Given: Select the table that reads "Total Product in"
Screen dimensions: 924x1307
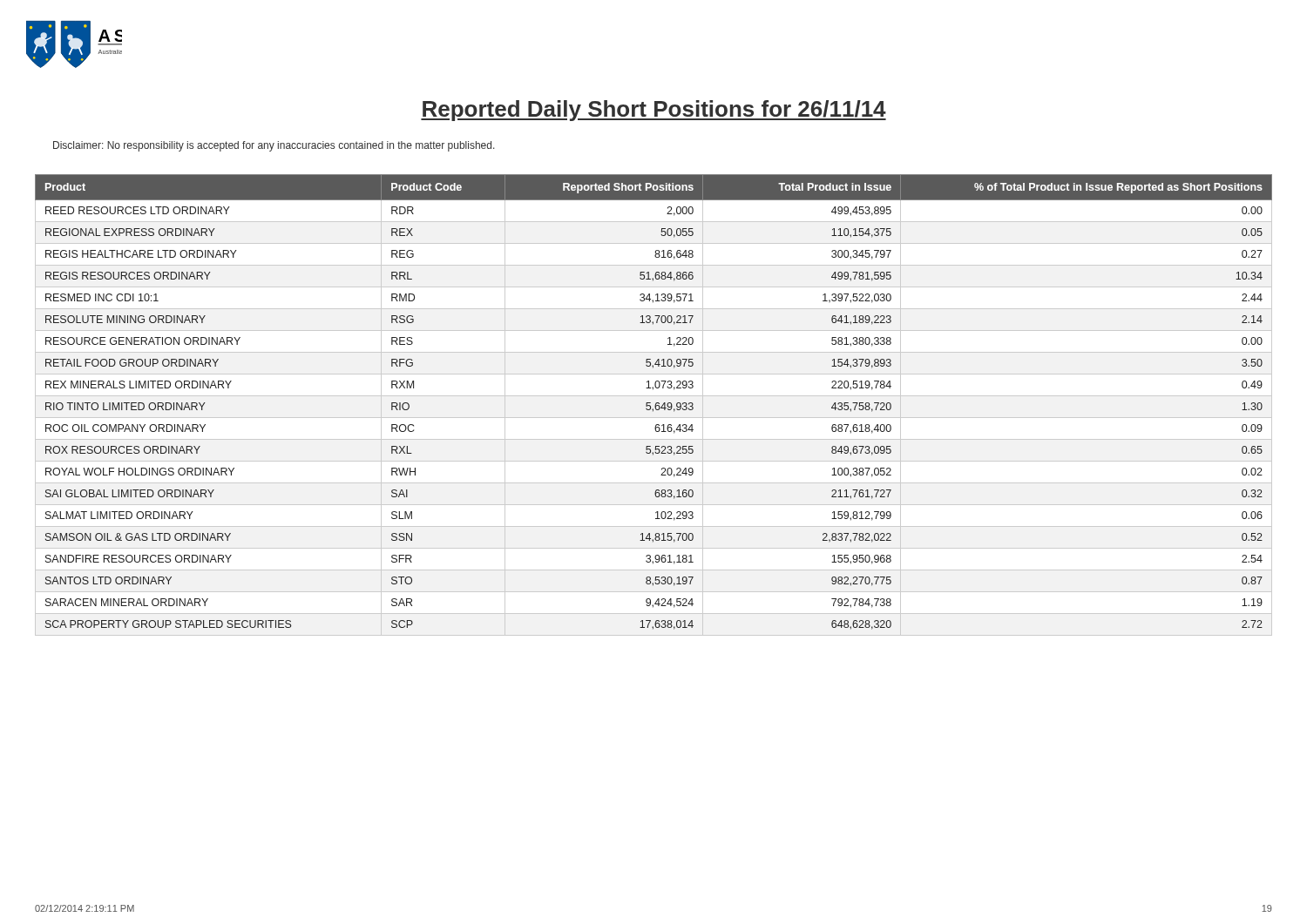Looking at the screenshot, I should pyautogui.click(x=654, y=405).
